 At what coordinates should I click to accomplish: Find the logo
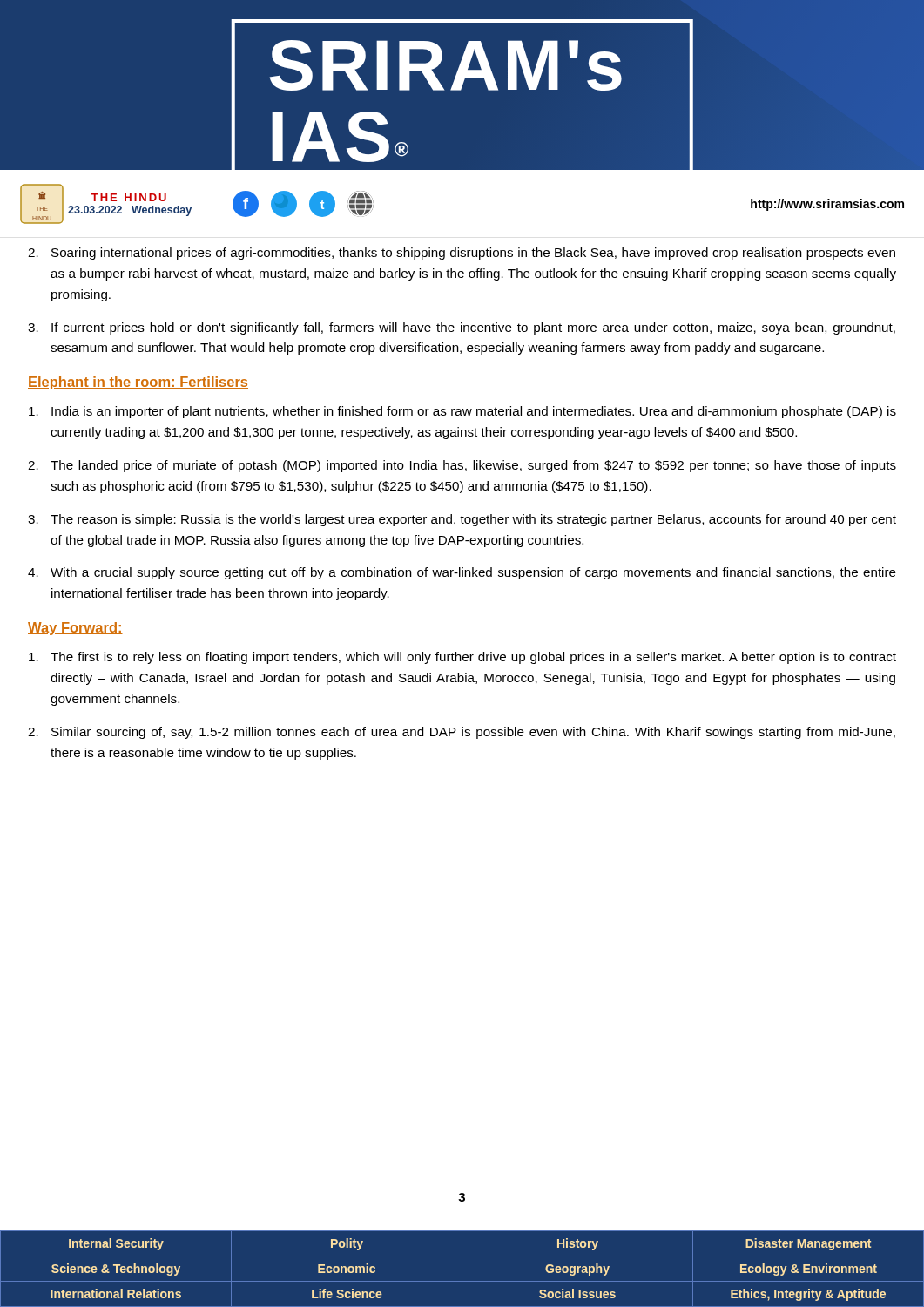pyautogui.click(x=462, y=85)
